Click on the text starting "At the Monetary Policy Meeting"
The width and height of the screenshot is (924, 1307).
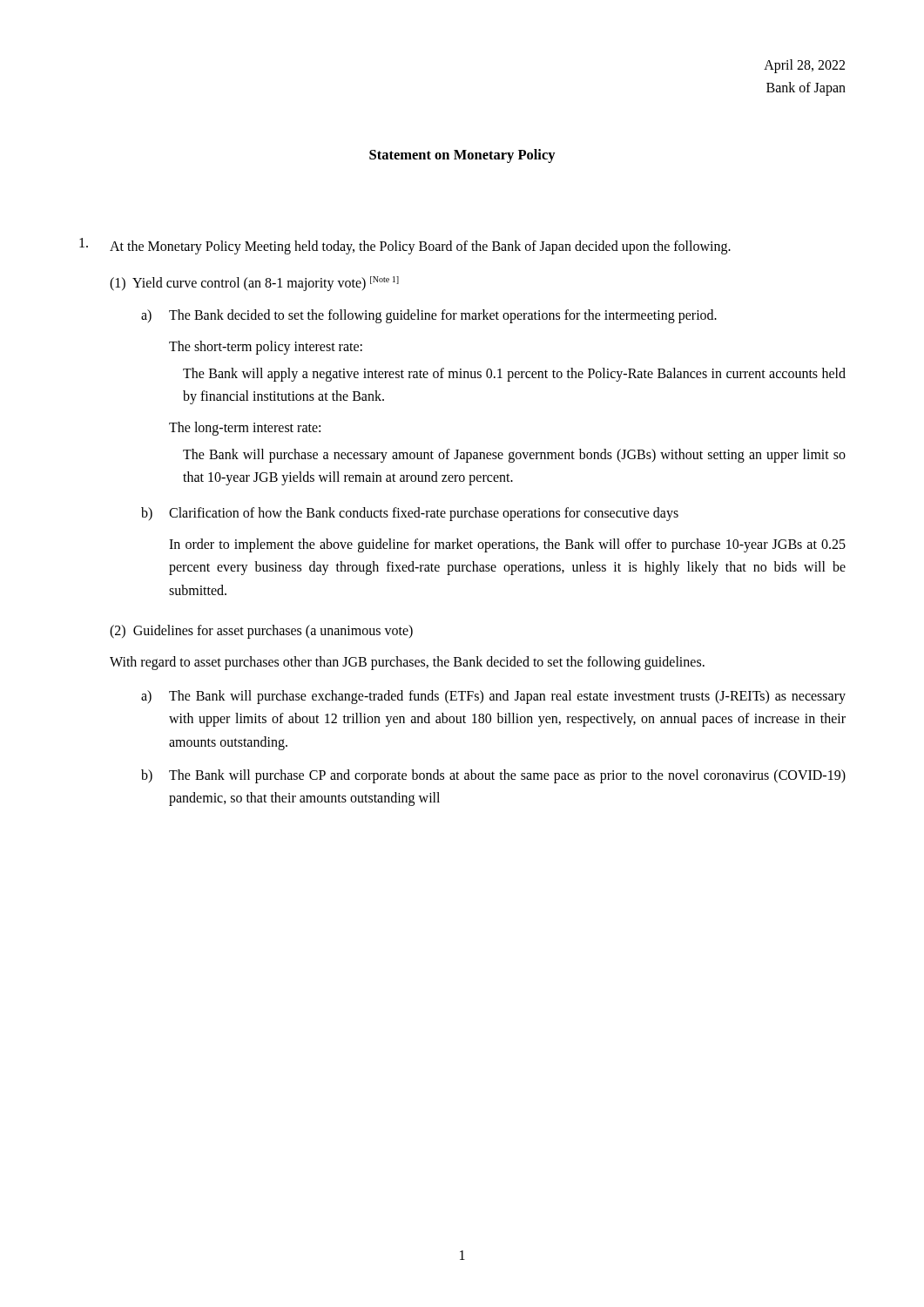[x=462, y=247]
